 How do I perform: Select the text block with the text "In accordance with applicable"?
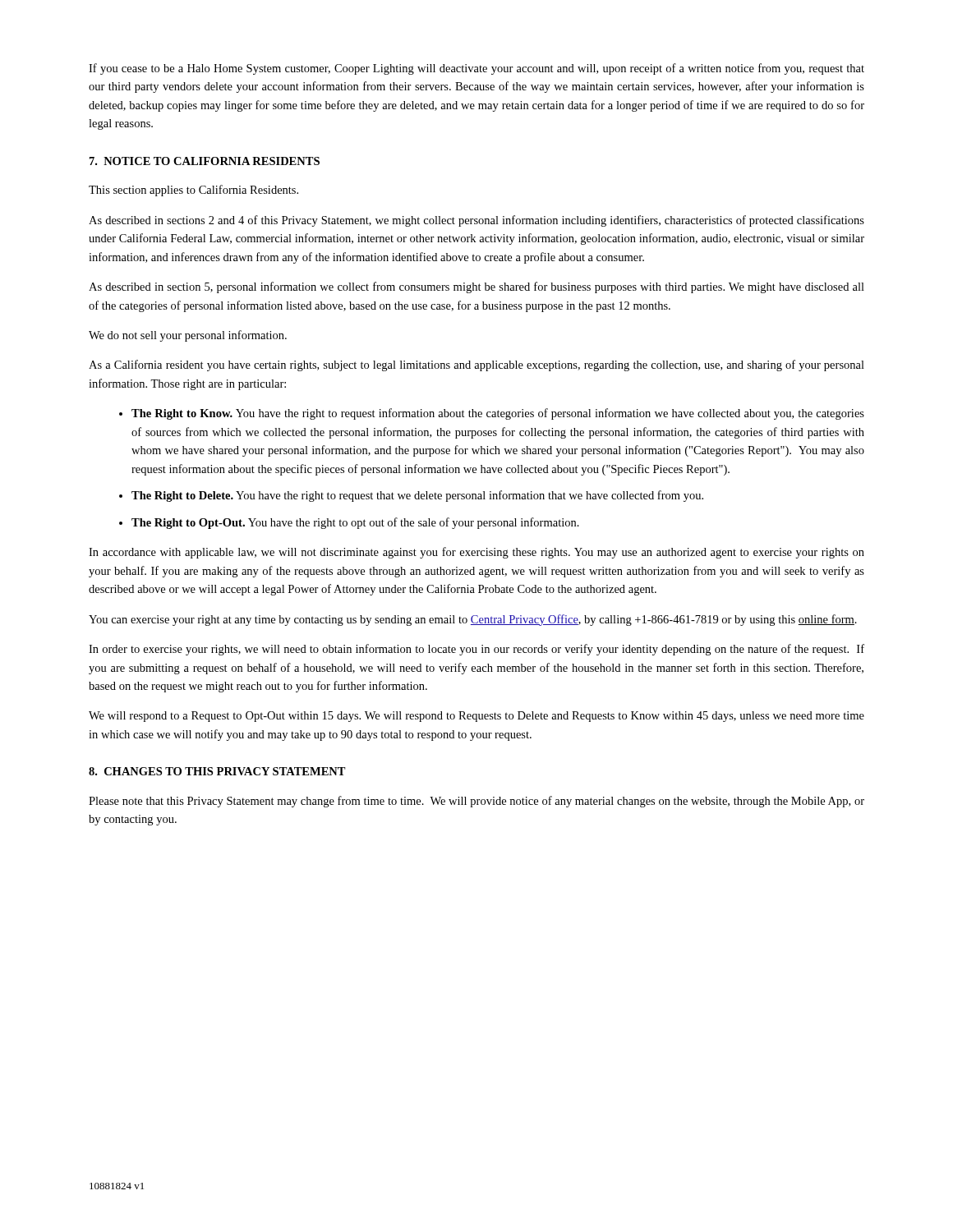476,571
